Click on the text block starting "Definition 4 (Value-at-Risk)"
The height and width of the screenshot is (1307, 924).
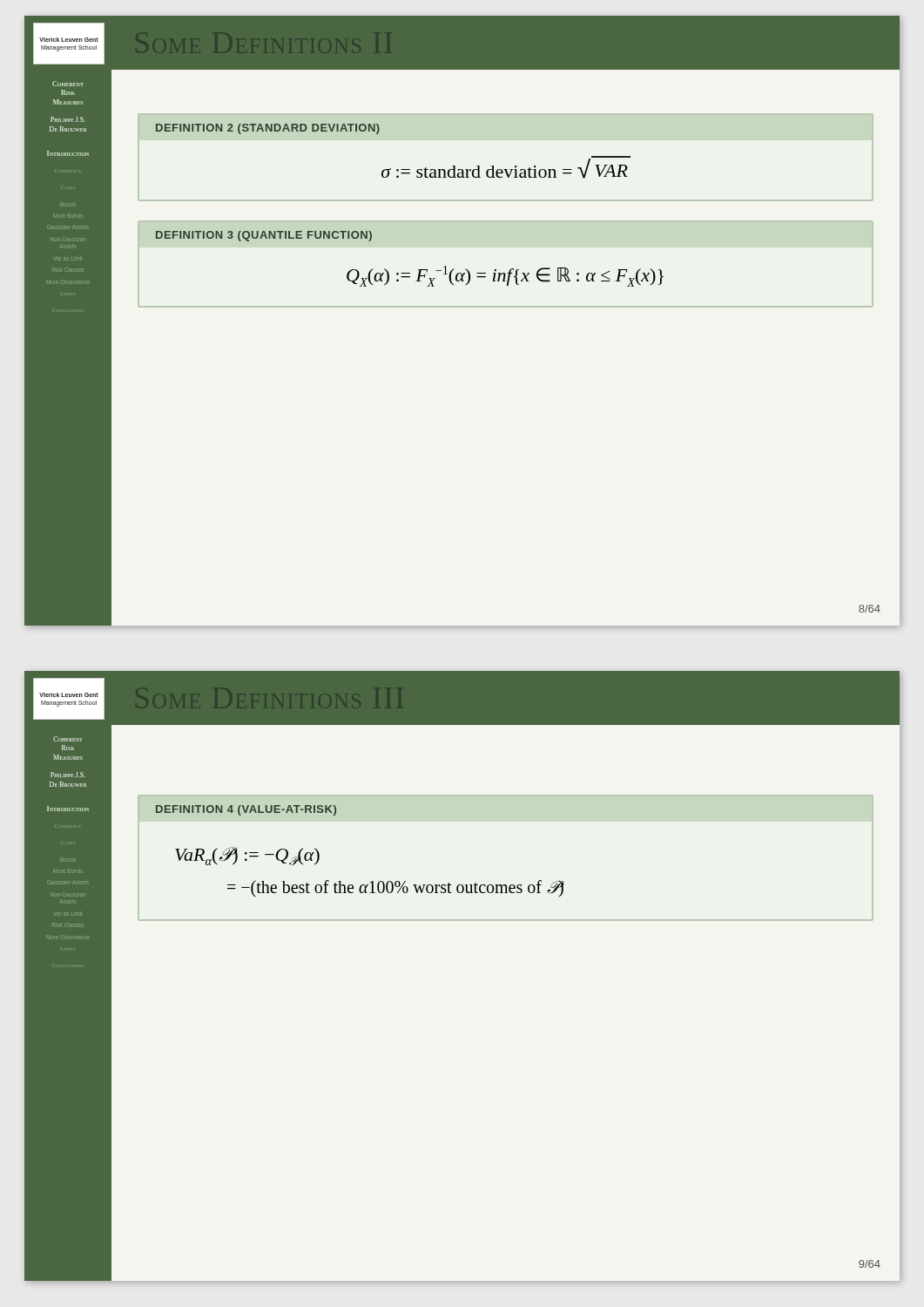(246, 809)
